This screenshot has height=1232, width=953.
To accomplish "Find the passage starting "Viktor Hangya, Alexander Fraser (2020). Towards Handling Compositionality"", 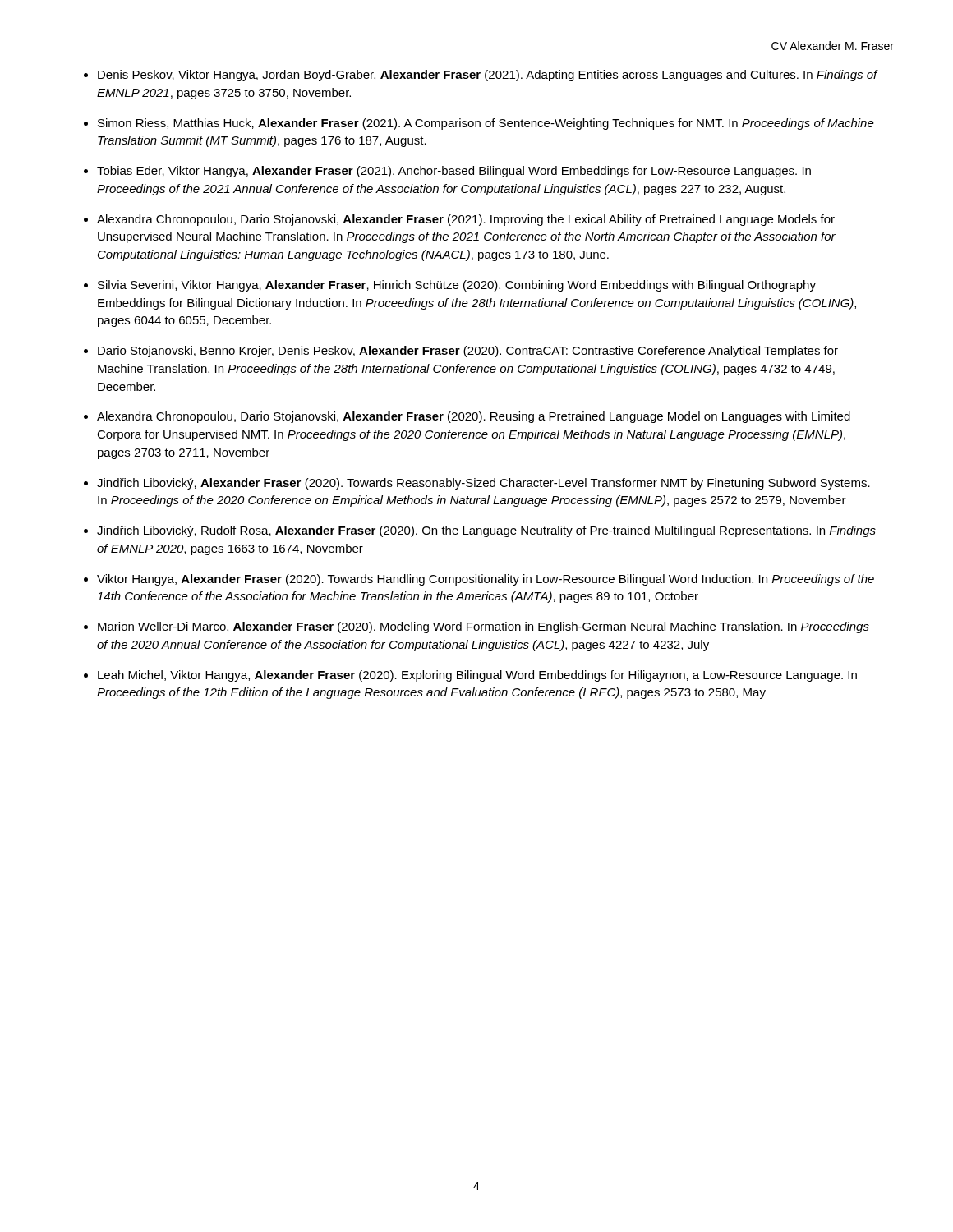I will pyautogui.click(x=486, y=587).
